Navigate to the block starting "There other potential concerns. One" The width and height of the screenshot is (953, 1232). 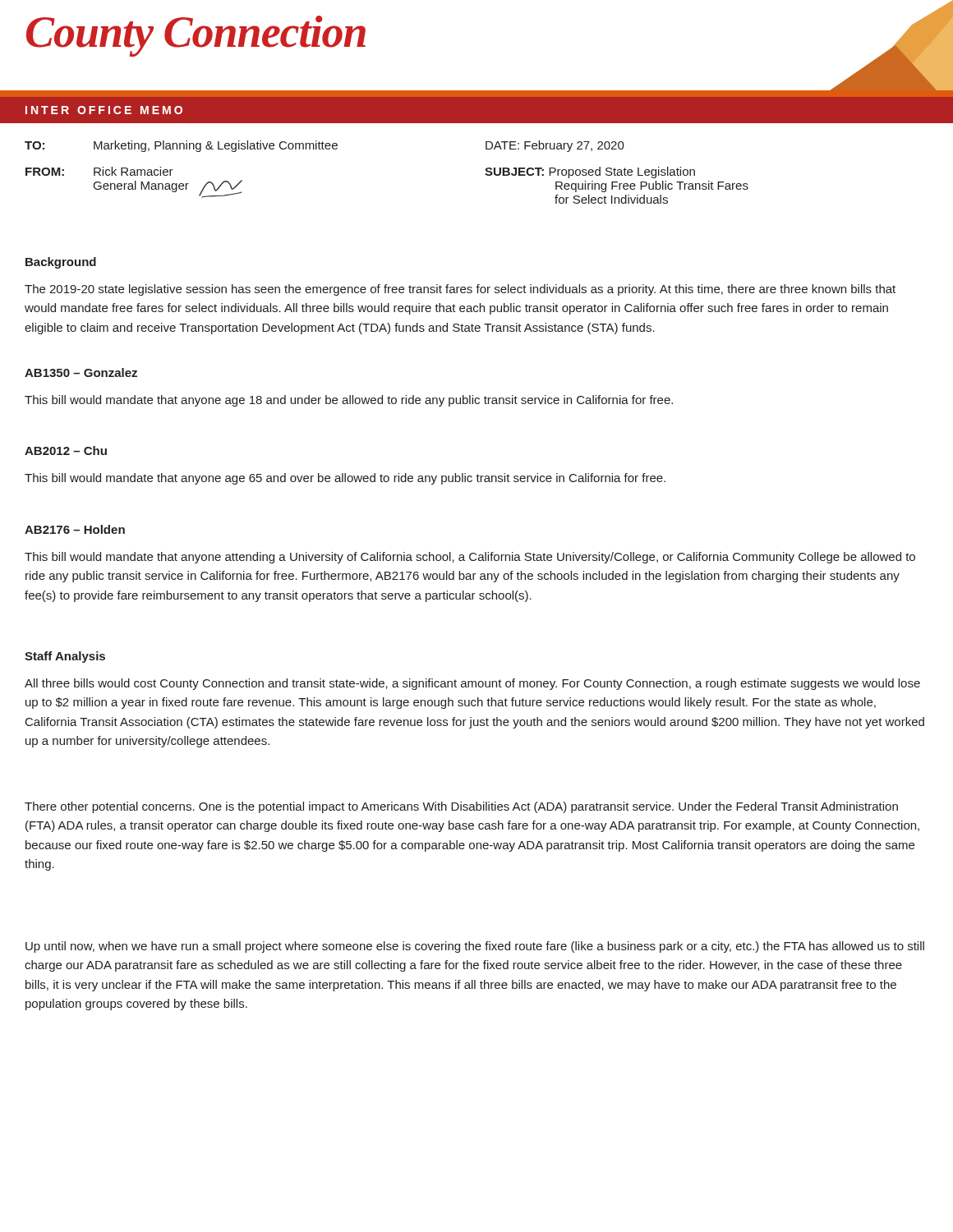tap(476, 835)
